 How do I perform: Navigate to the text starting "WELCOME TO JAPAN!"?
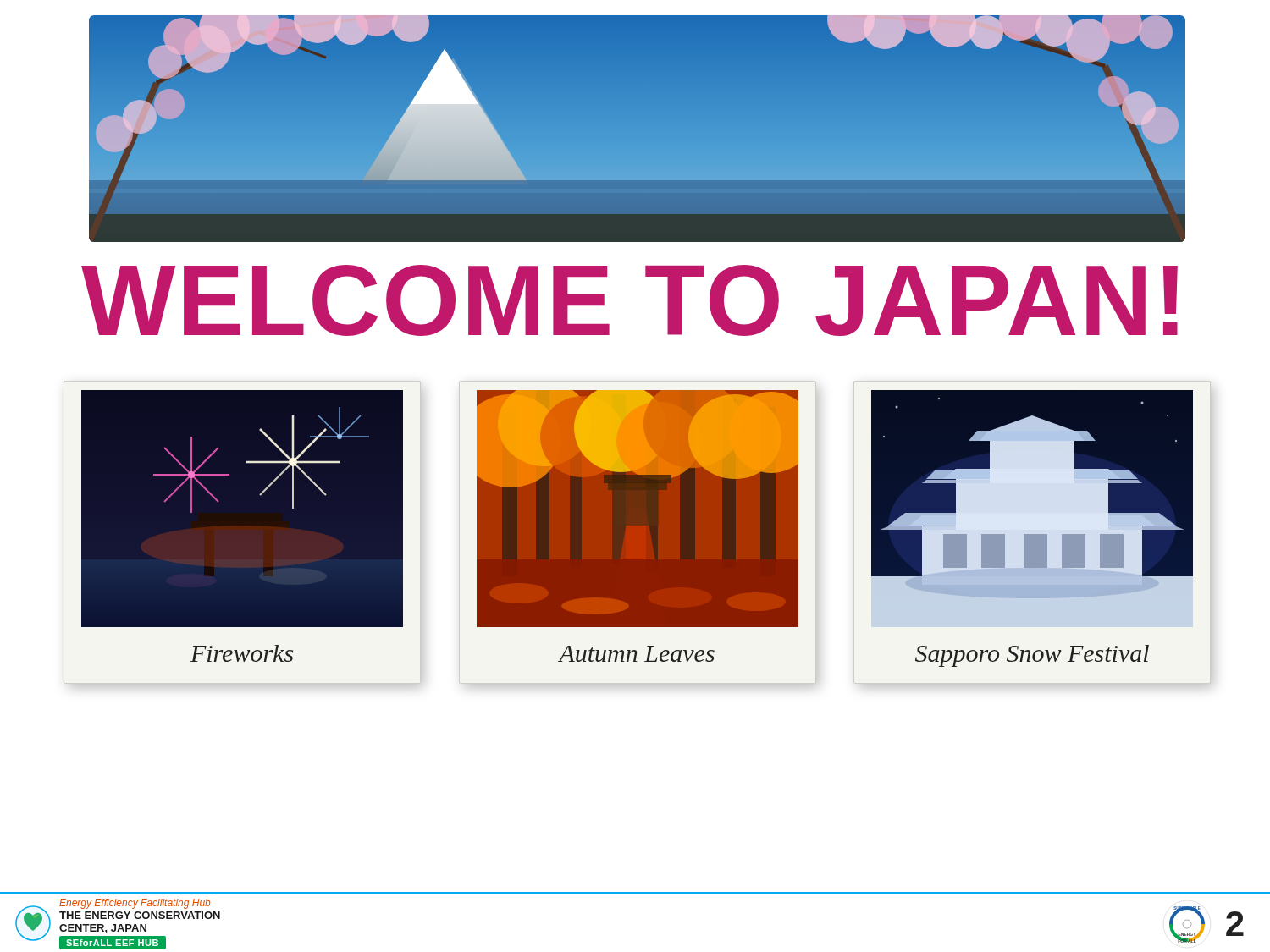(x=635, y=300)
